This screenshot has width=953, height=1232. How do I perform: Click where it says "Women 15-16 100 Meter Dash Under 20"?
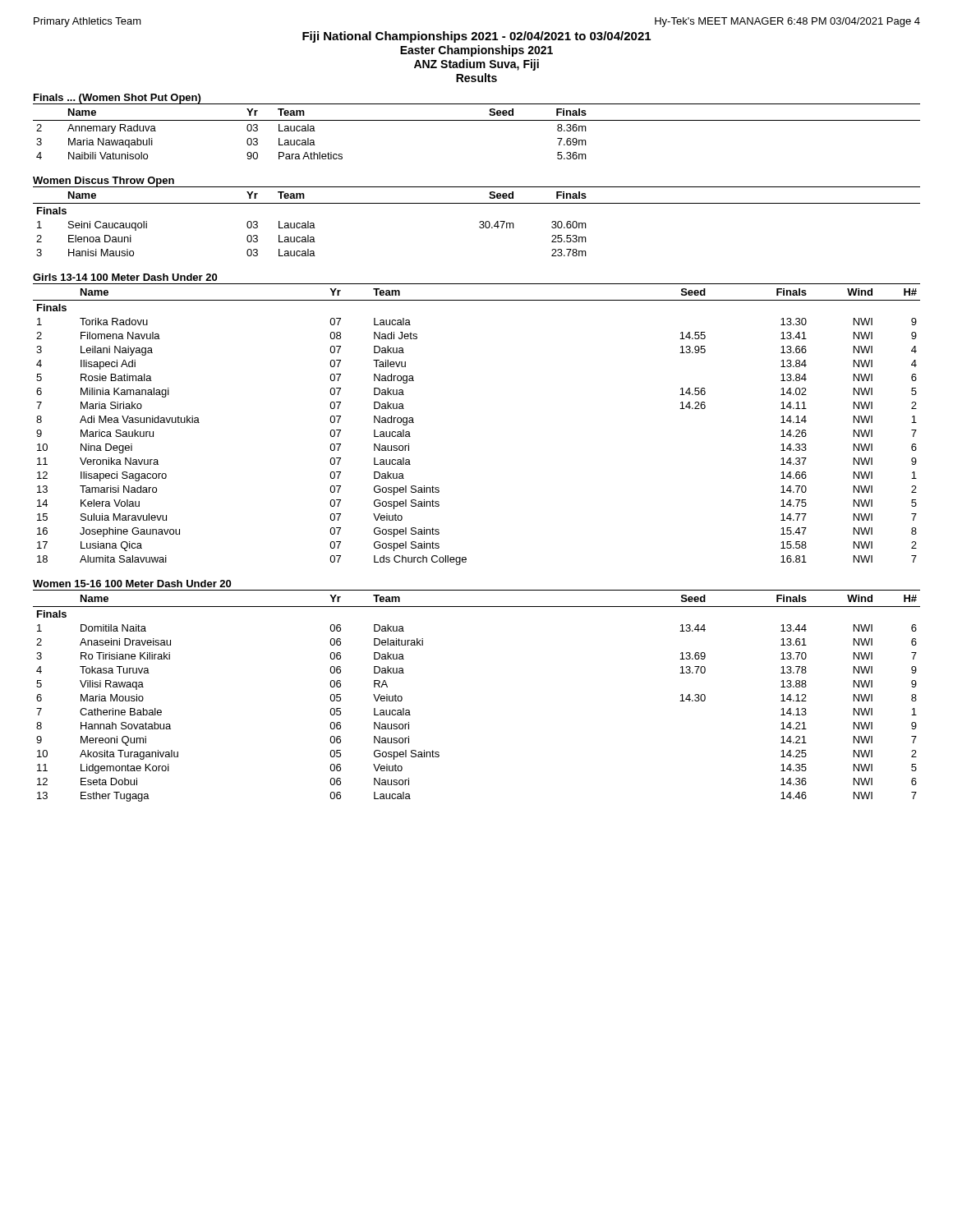pos(132,584)
